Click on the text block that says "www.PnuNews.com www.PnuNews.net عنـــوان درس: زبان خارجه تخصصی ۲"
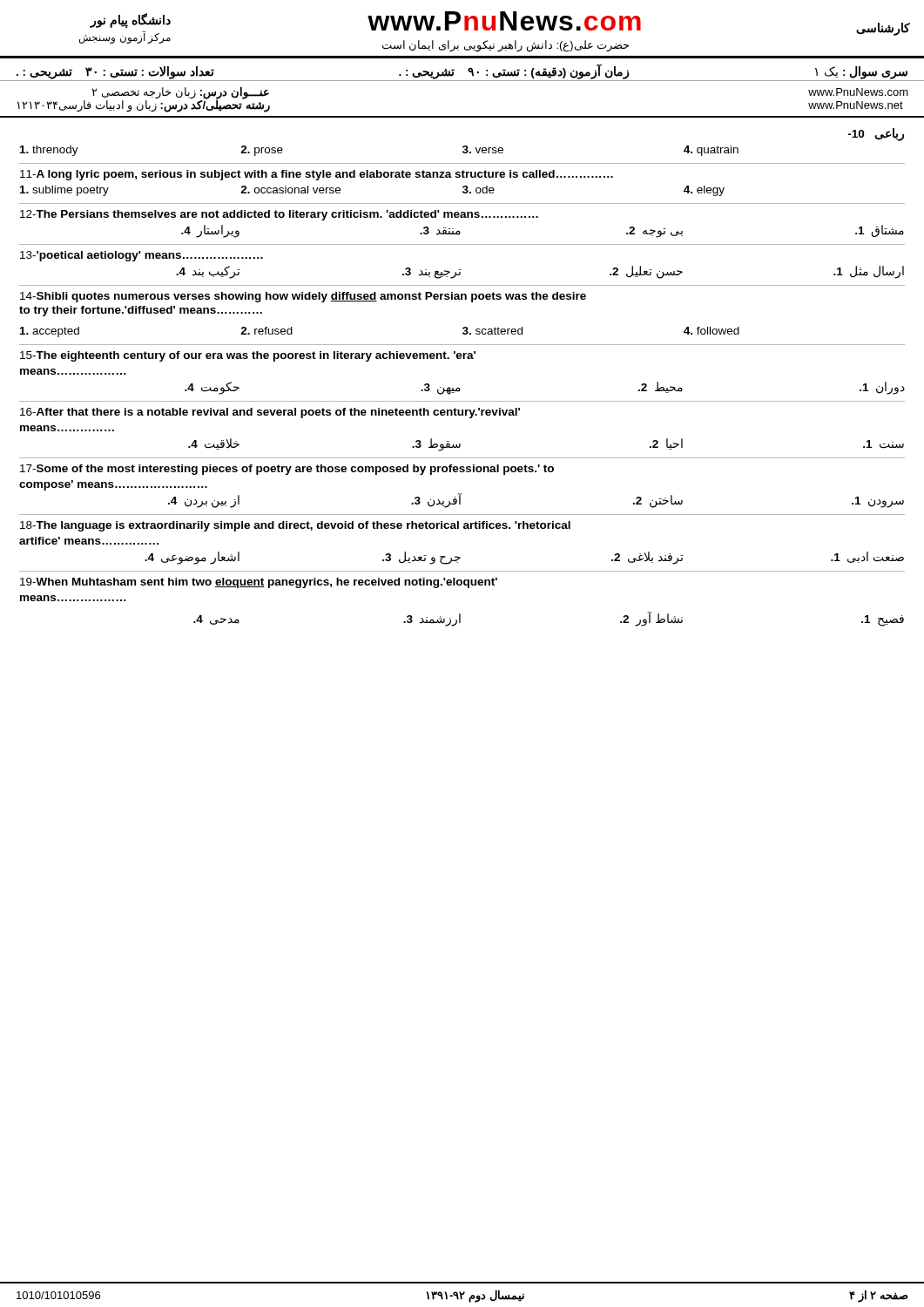 (181, 97)
